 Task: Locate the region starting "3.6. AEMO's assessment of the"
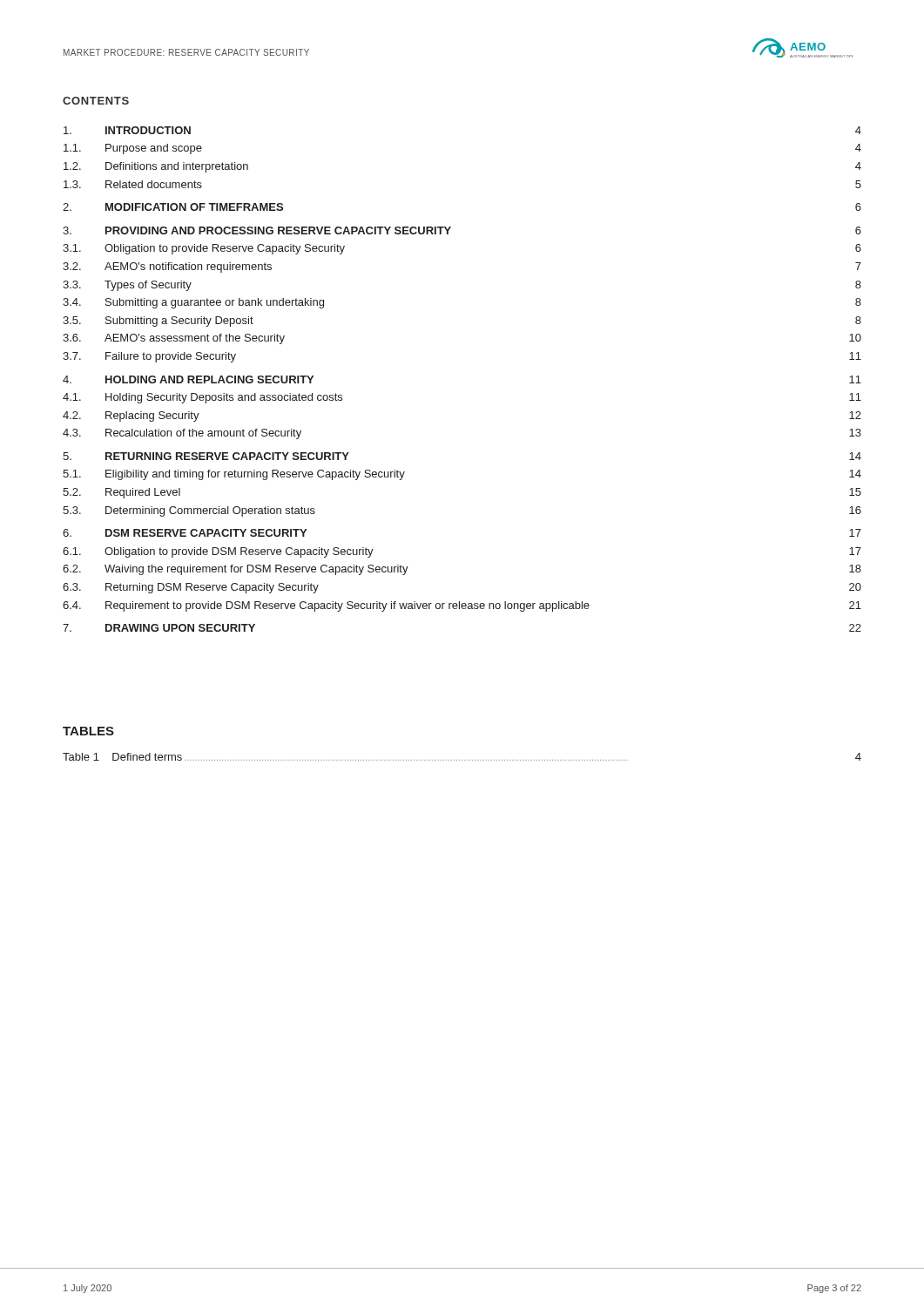[196, 339]
